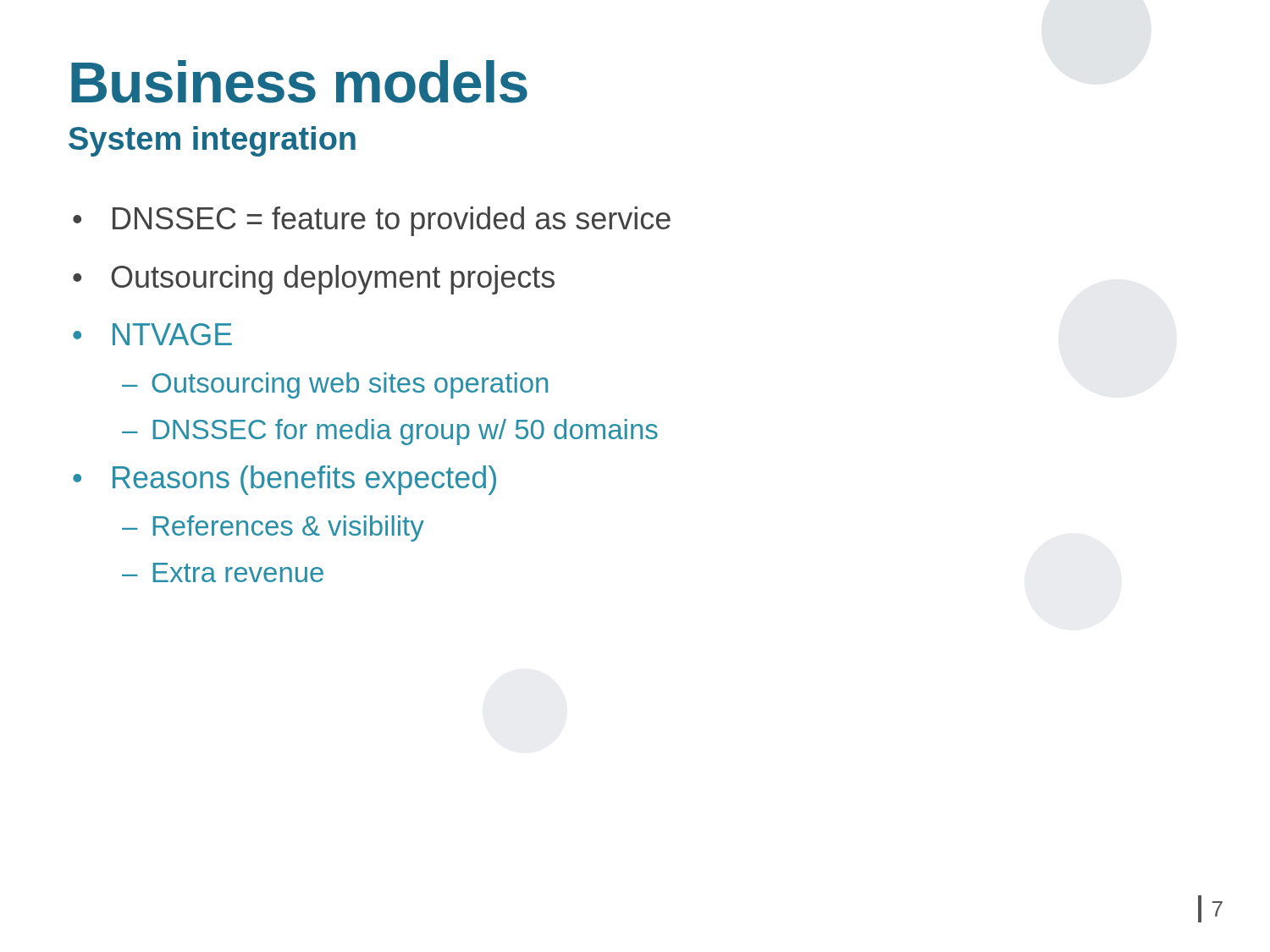Select the passage starting "References & visibility"
Screen dimensions: 952x1270
(x=287, y=526)
